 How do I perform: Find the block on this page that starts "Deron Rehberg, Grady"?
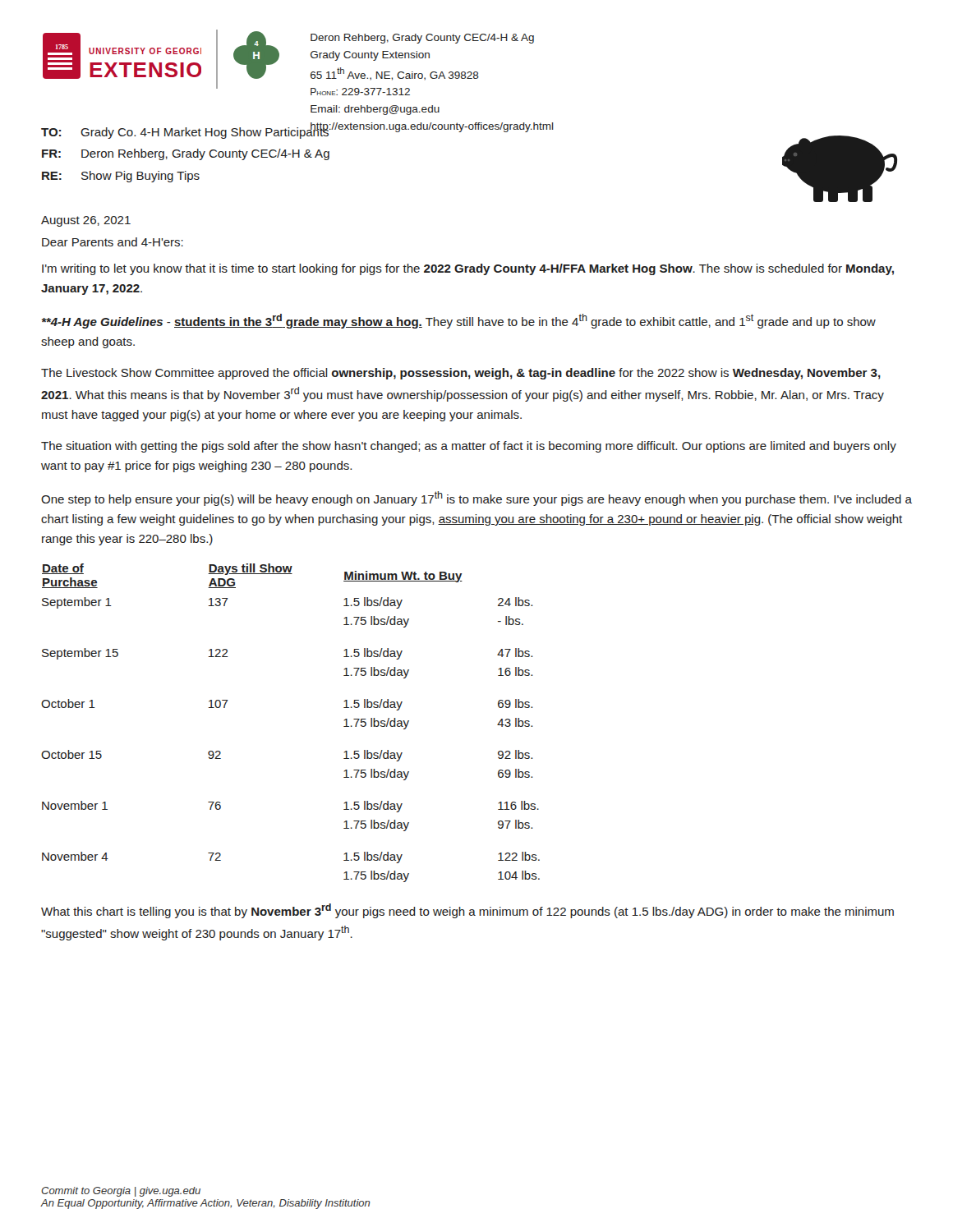(432, 83)
